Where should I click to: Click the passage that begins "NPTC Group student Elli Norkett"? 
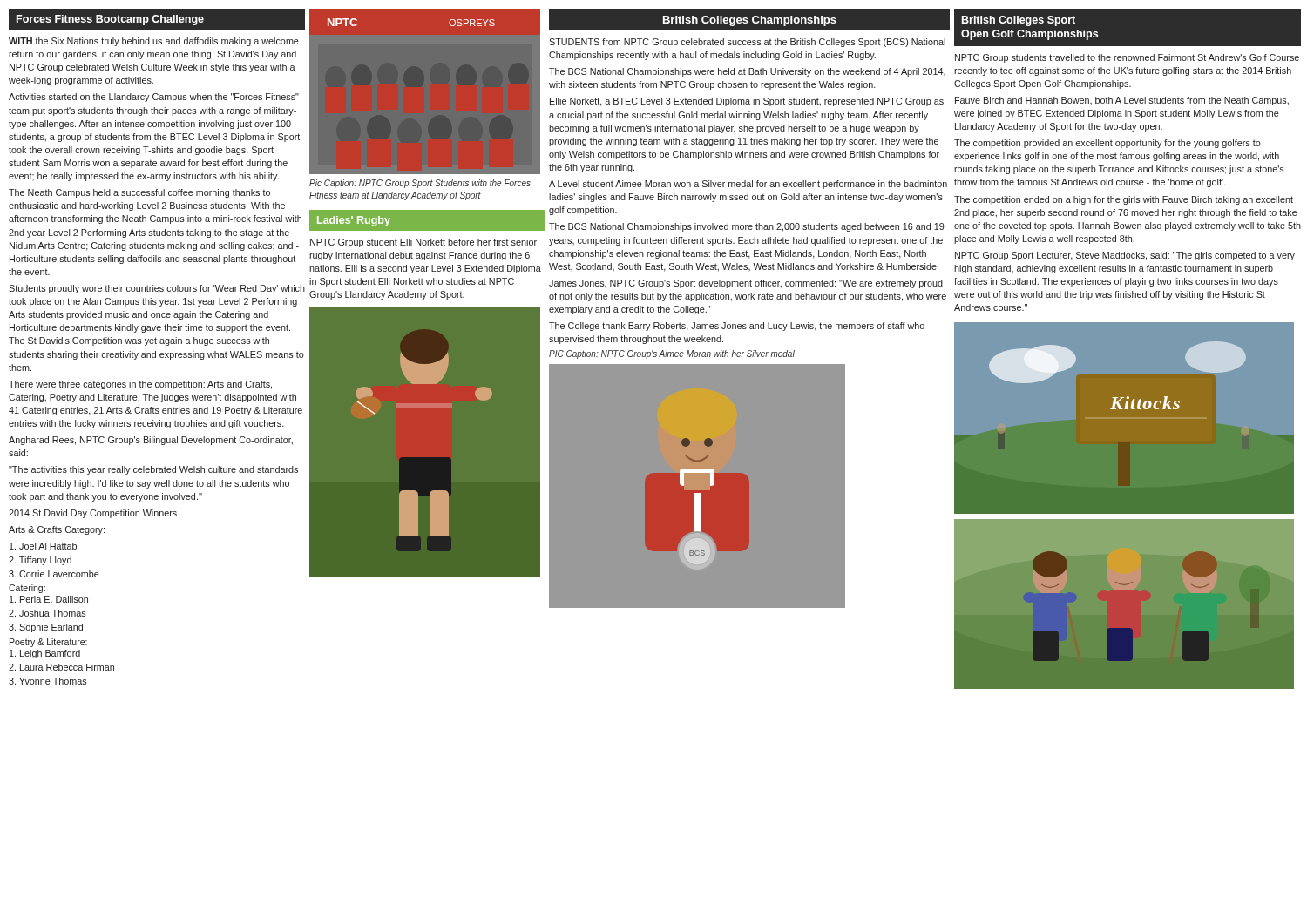tap(427, 269)
